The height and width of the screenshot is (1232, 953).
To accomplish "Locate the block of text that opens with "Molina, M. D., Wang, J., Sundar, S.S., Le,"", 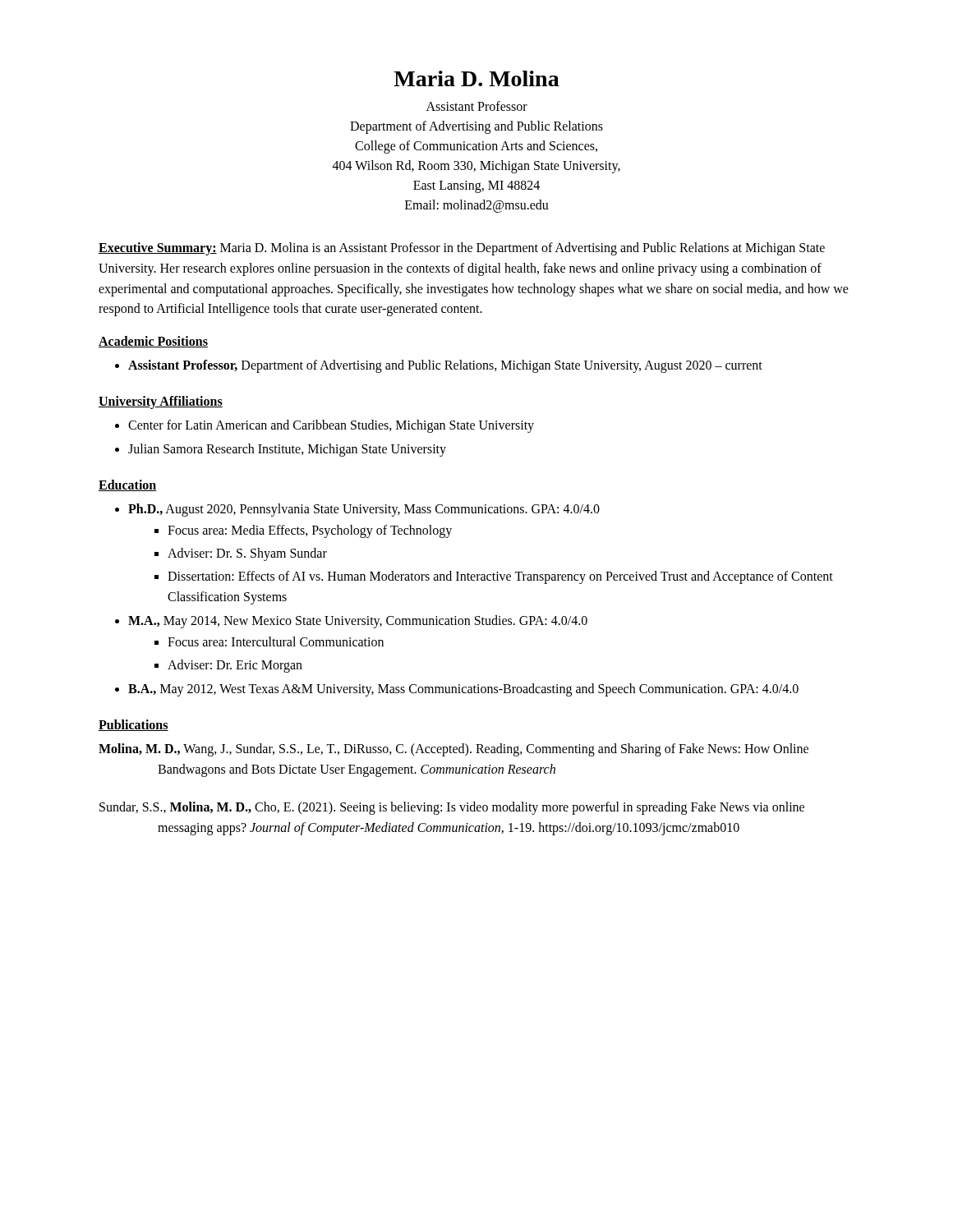I will (476, 759).
